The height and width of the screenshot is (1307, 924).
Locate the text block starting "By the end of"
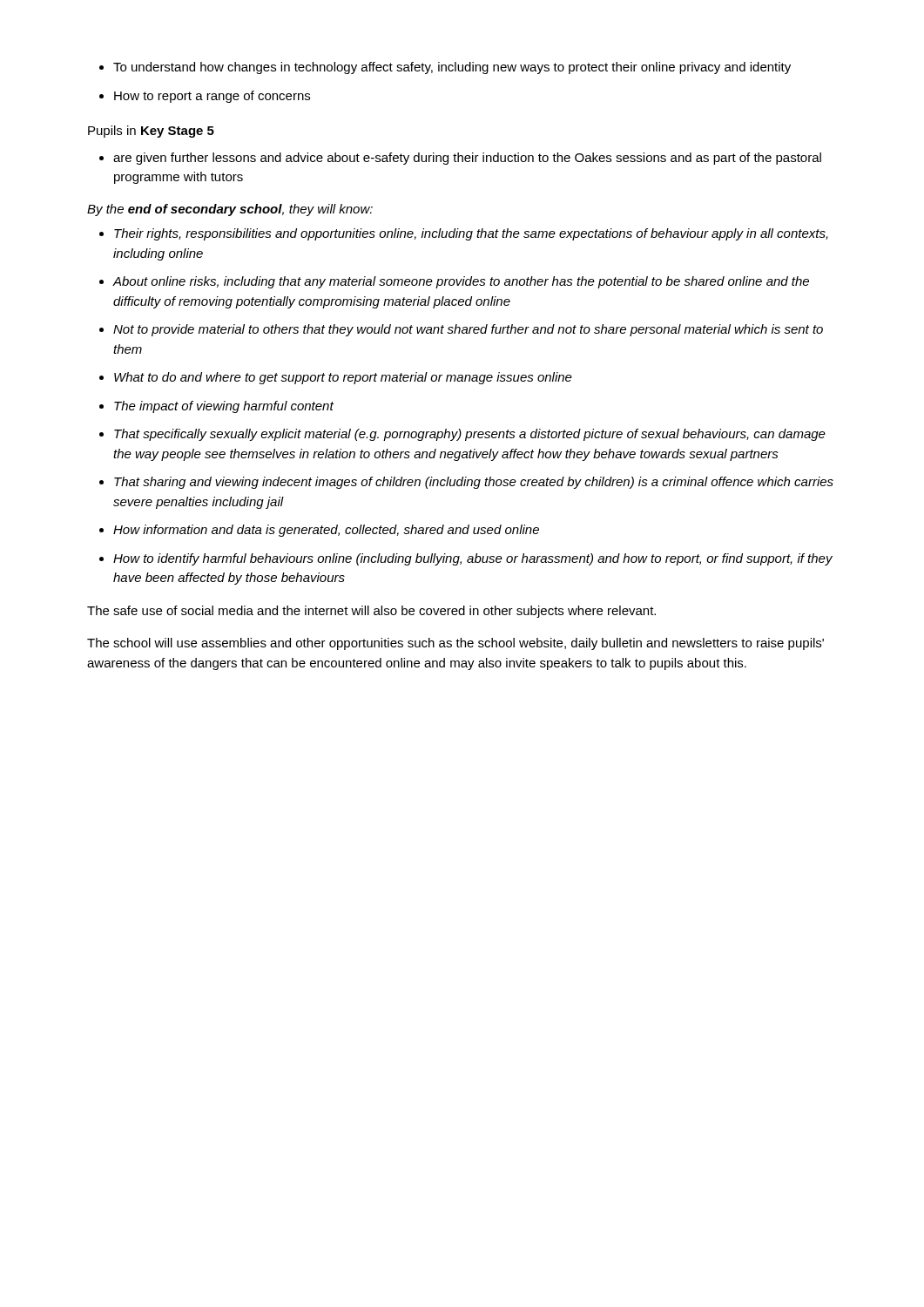coord(230,208)
